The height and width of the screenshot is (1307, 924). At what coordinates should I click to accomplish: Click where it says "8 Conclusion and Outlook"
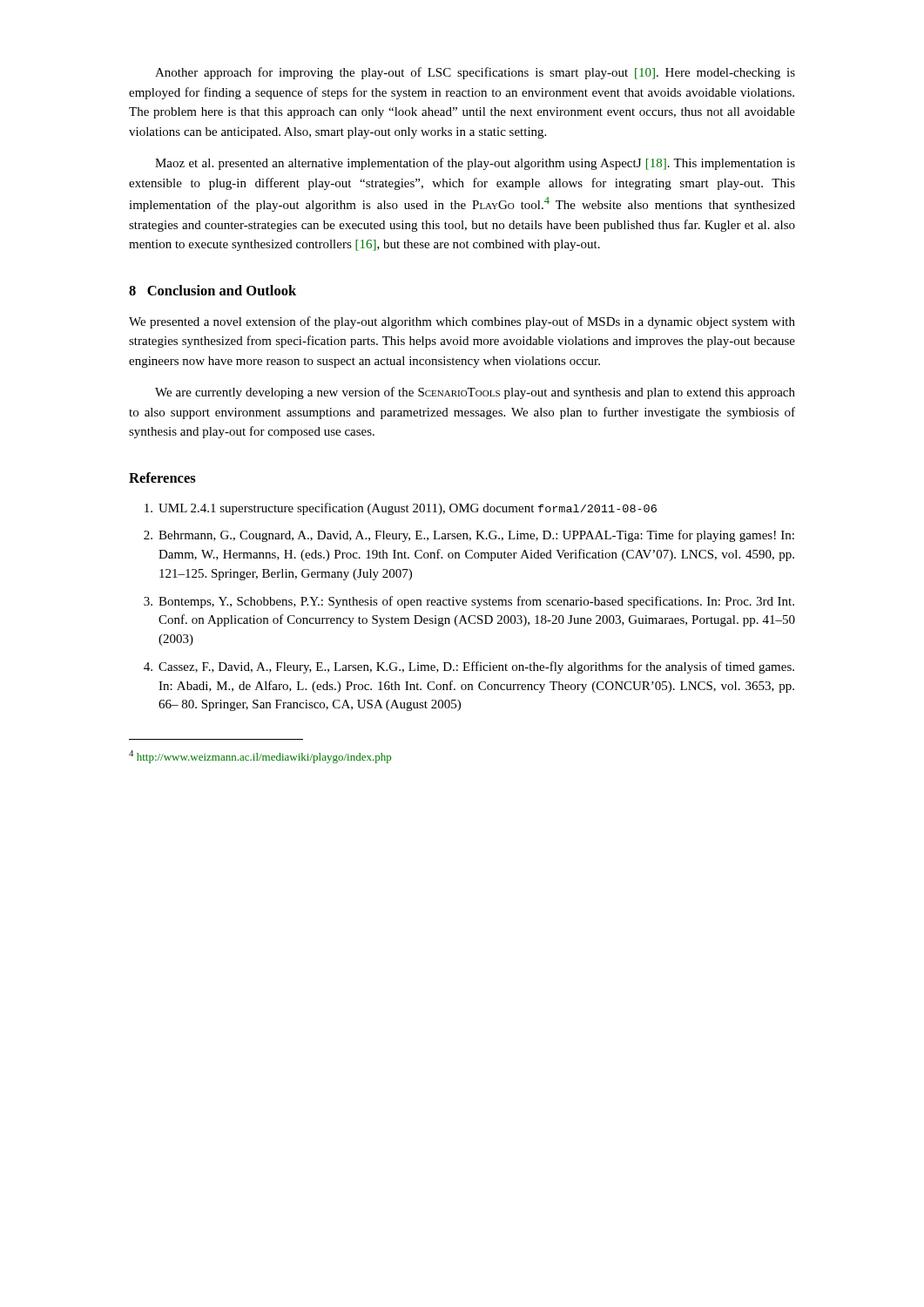click(x=212, y=290)
